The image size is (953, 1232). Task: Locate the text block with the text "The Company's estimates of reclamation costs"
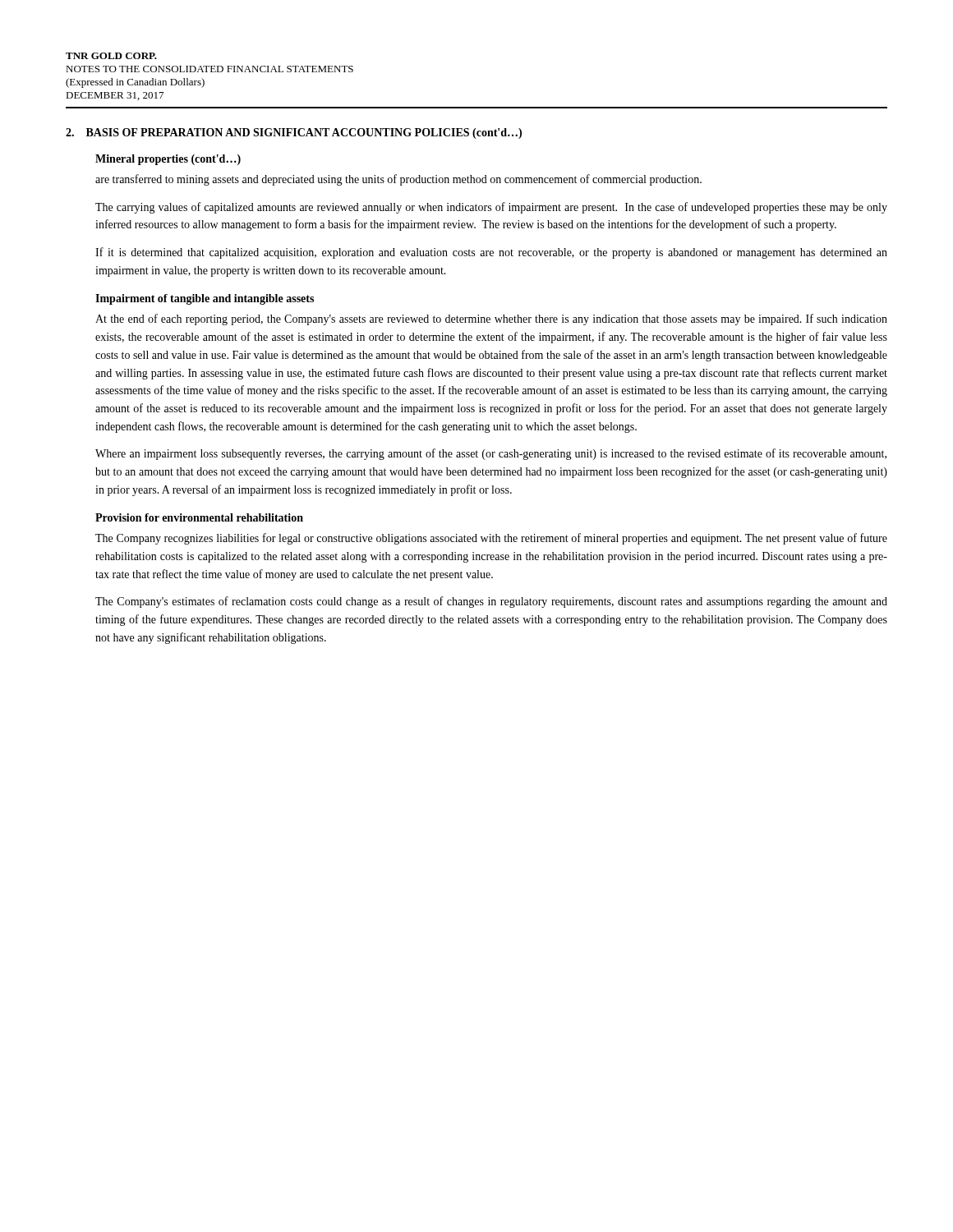pos(491,620)
